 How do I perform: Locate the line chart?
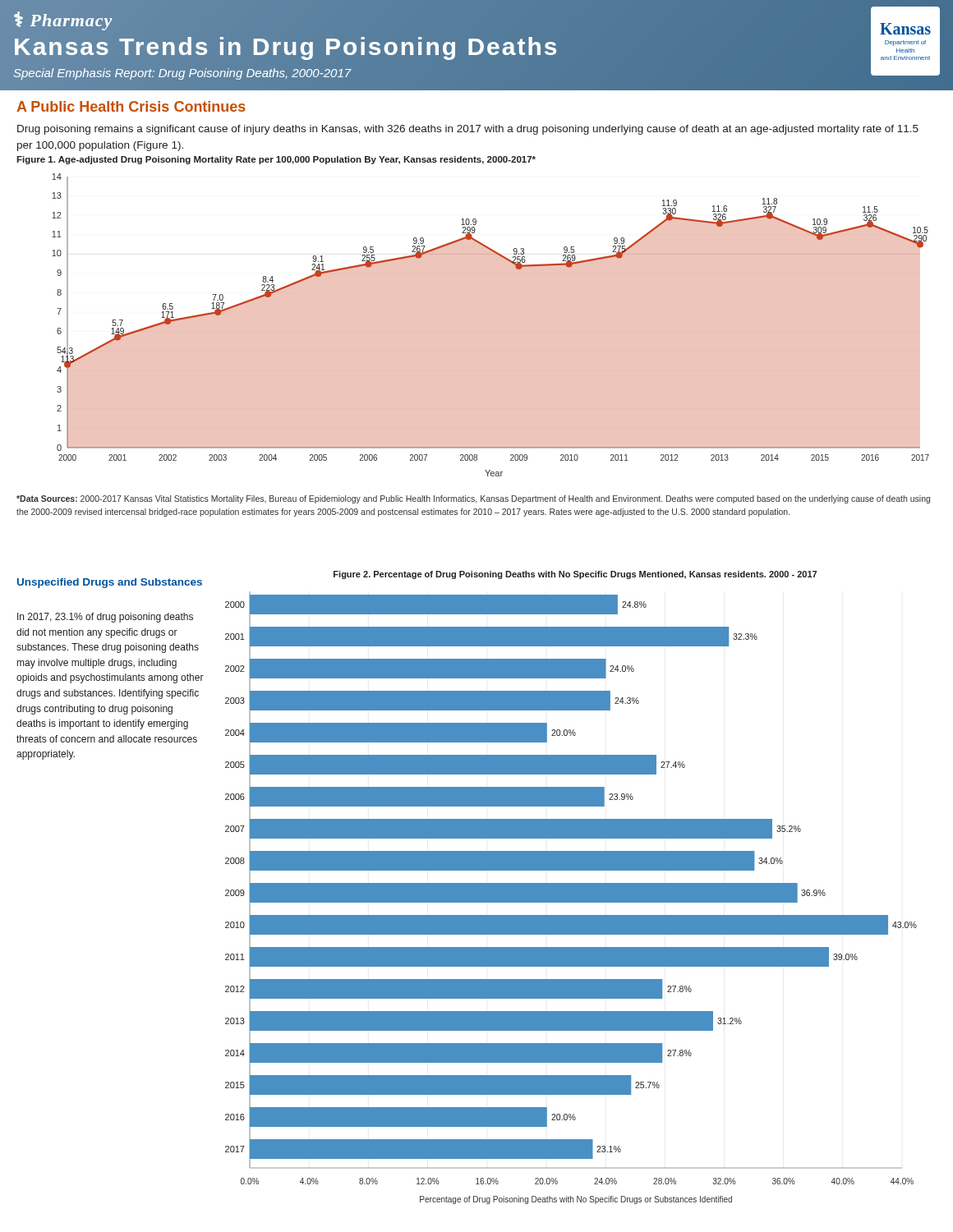[476, 328]
